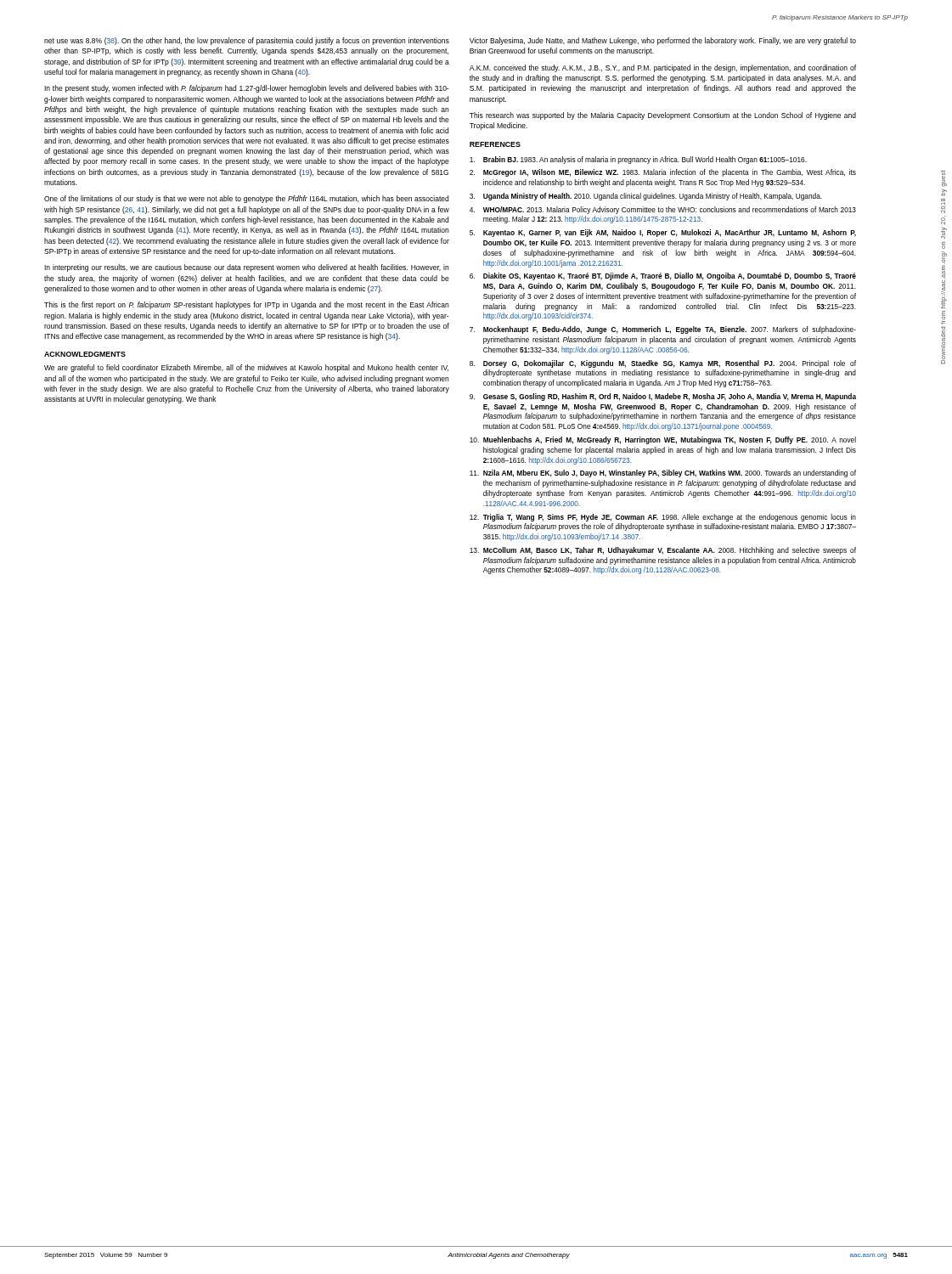Image resolution: width=952 pixels, height=1274 pixels.
Task: Point to the block beginning "10. Muehlenbachs A, Fried M,"
Action: point(663,451)
